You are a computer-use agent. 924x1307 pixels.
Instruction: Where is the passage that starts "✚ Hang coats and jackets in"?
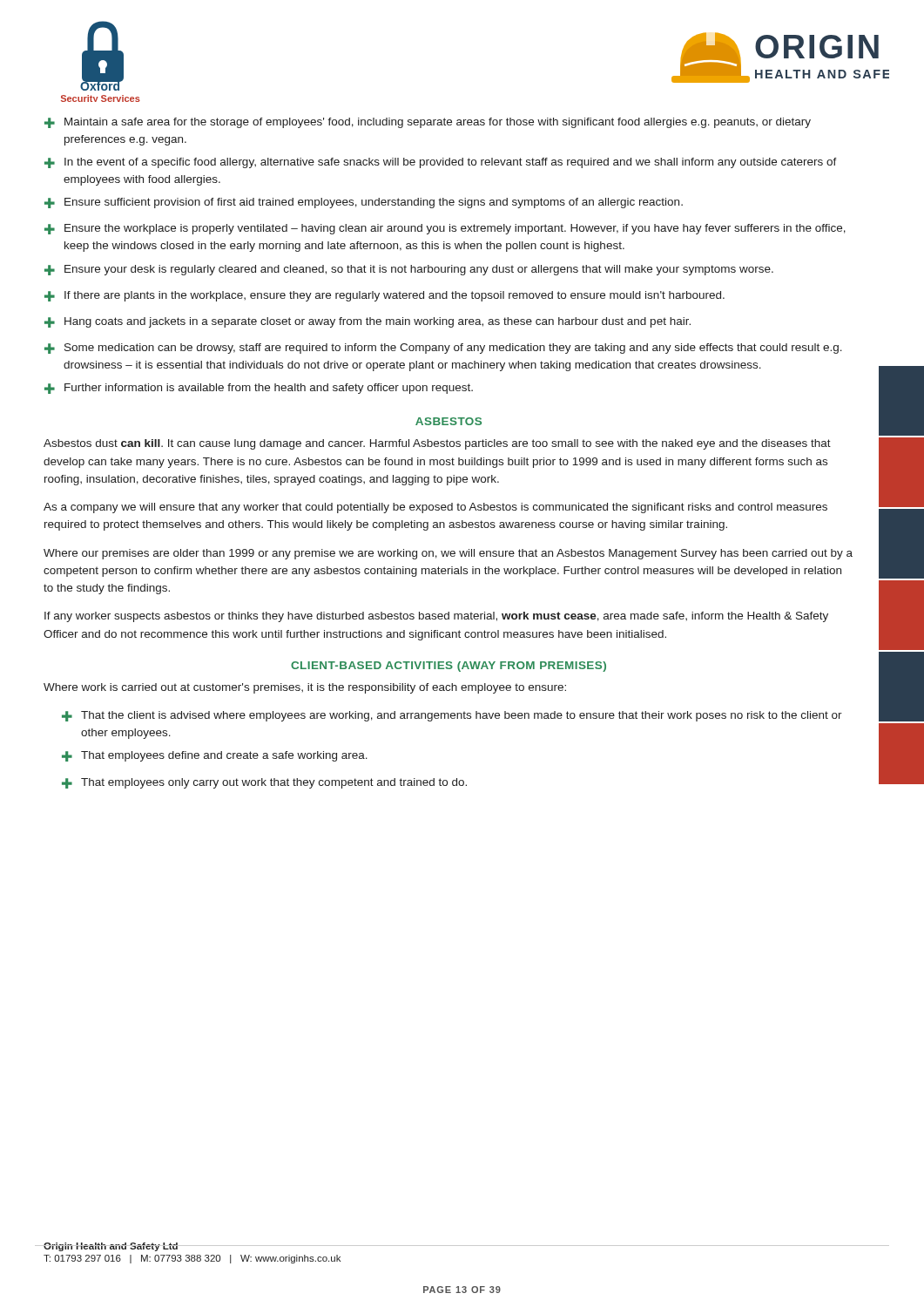coord(449,323)
